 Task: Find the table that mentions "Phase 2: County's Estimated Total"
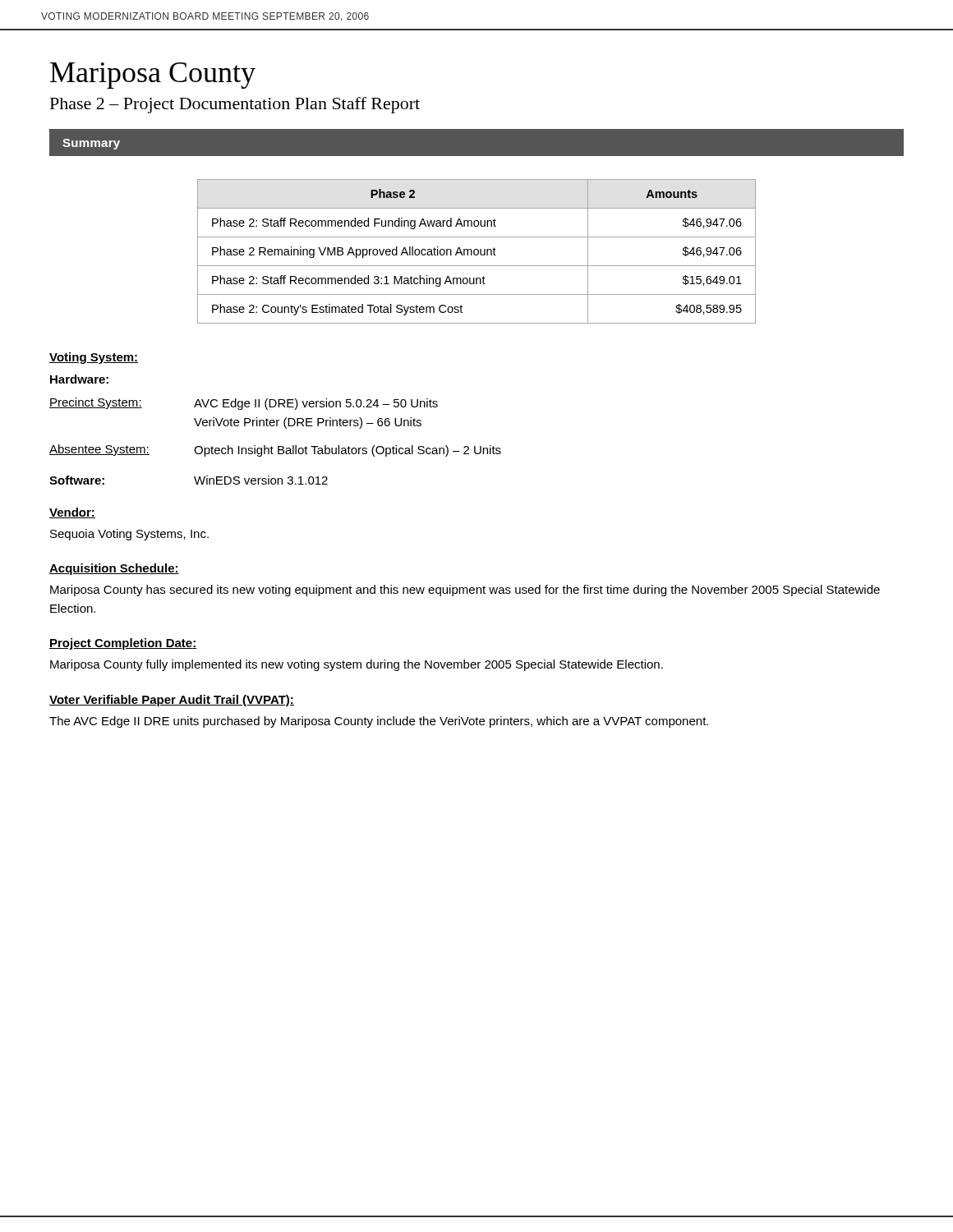point(476,251)
